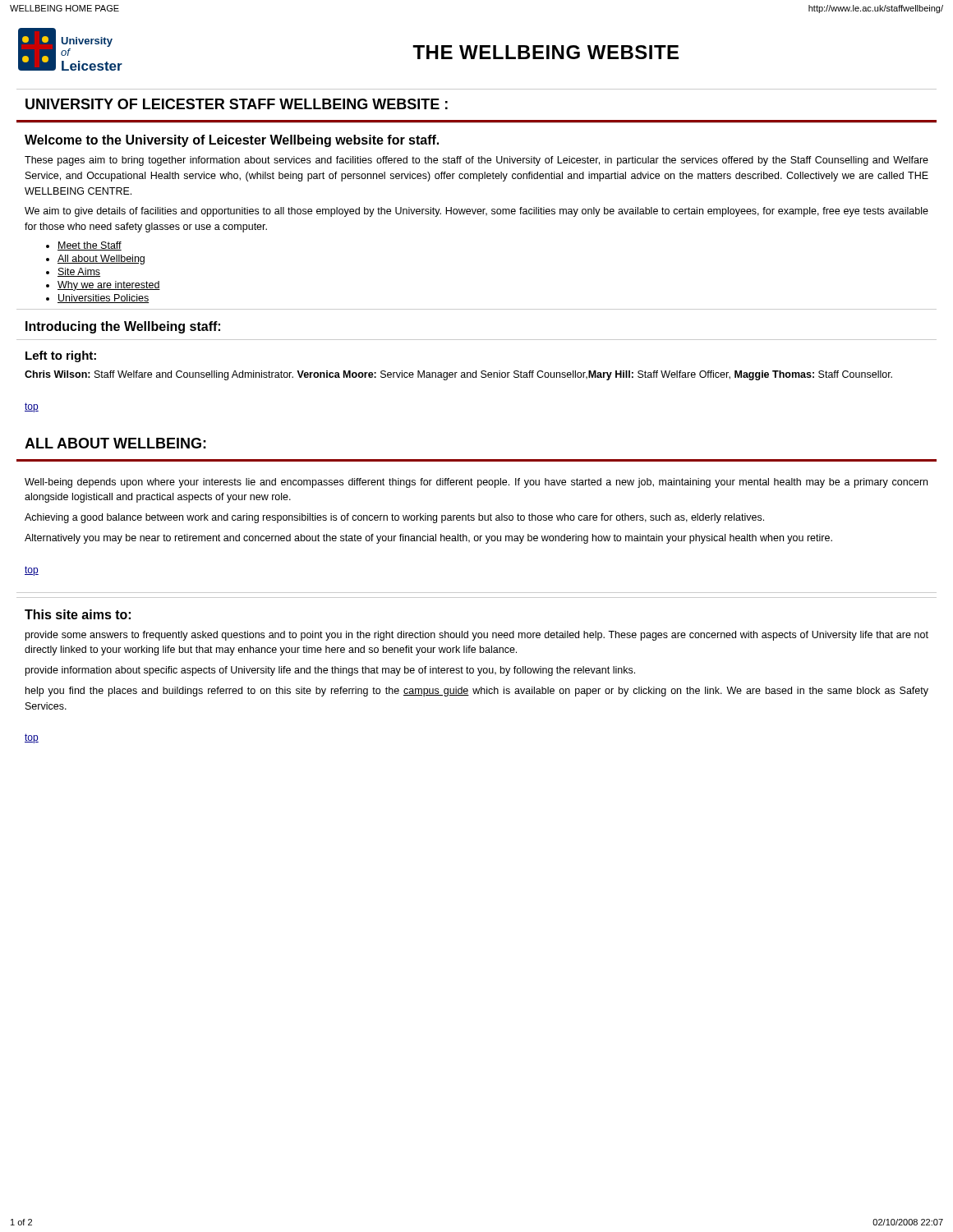Locate the text starting "ALL ABOUT WELLBEING:"
Viewport: 953px width, 1232px height.
coord(116,443)
